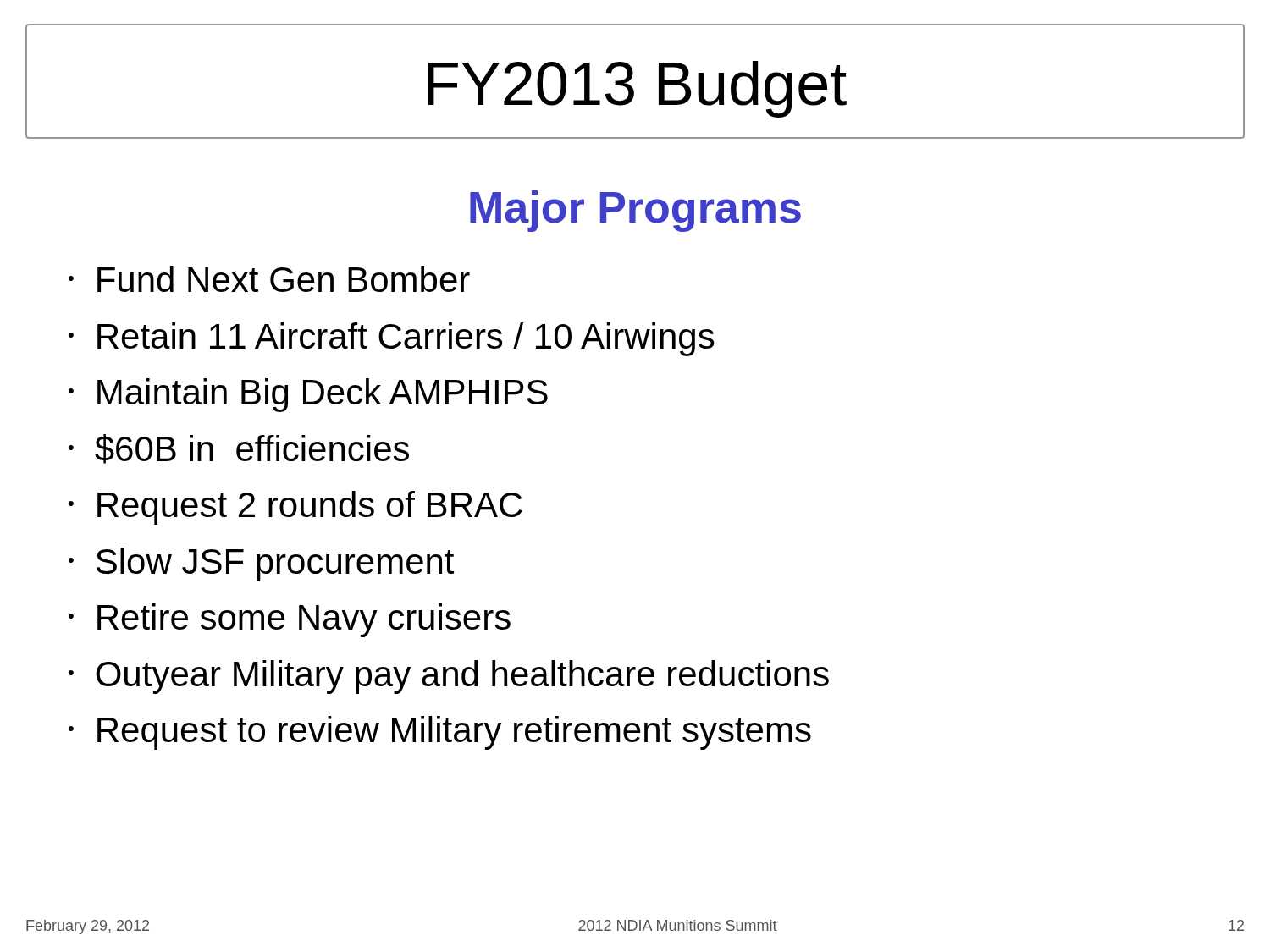This screenshot has height=952, width=1270.
Task: Locate the list item containing "• Request 2 rounds"
Action: pyautogui.click(x=296, y=505)
